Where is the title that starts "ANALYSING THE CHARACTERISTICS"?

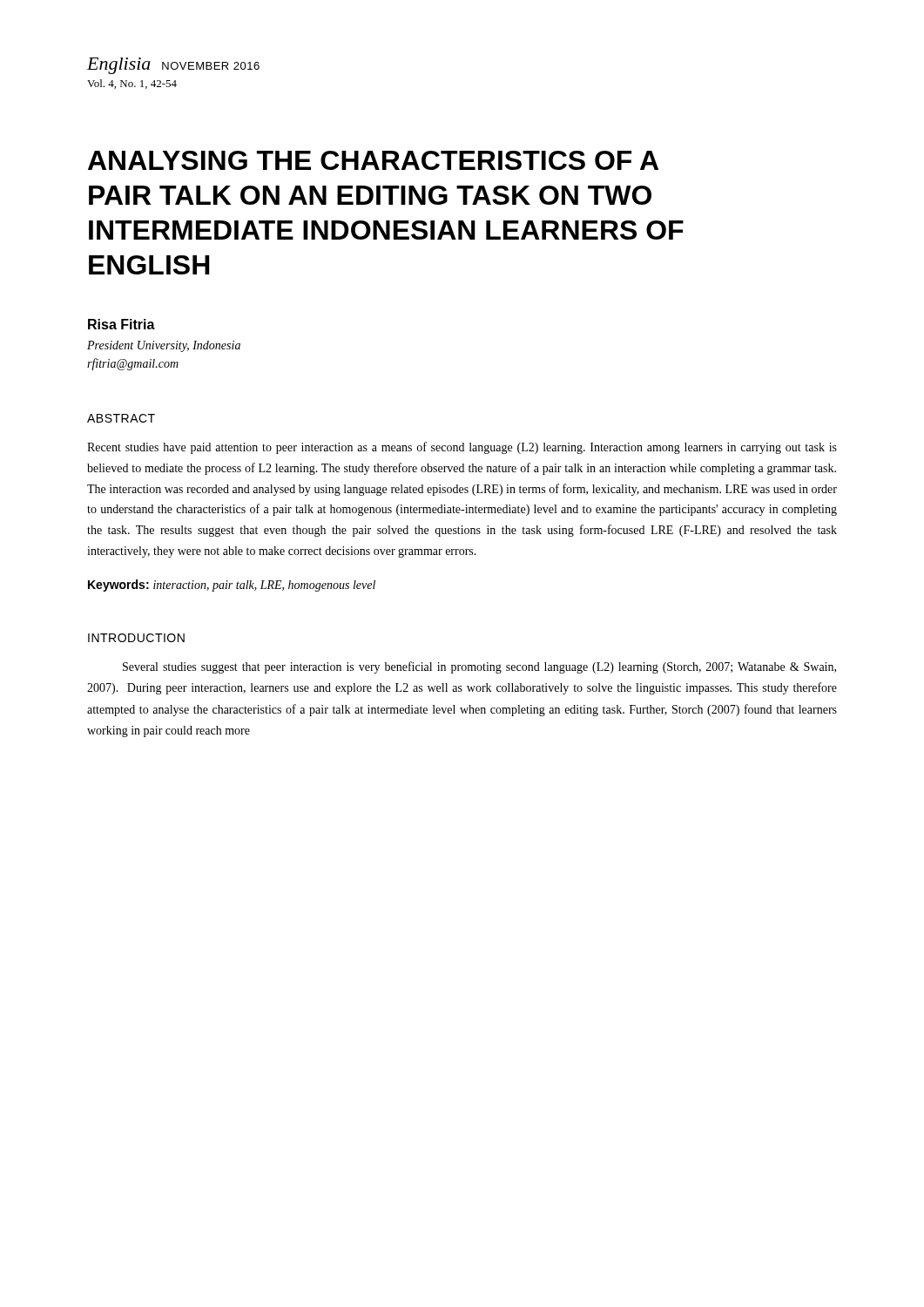(x=386, y=213)
